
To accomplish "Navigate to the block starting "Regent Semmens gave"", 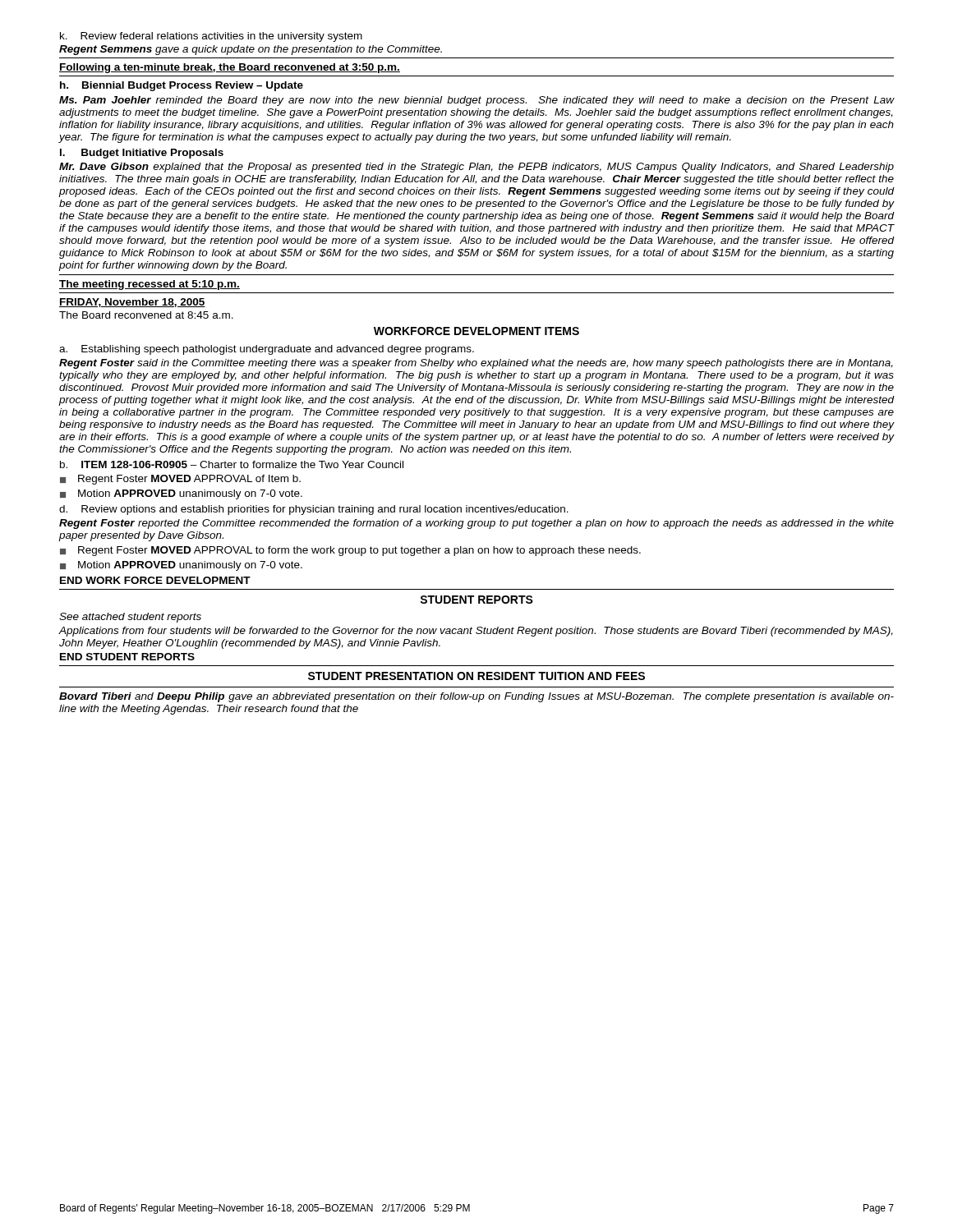I will (251, 49).
